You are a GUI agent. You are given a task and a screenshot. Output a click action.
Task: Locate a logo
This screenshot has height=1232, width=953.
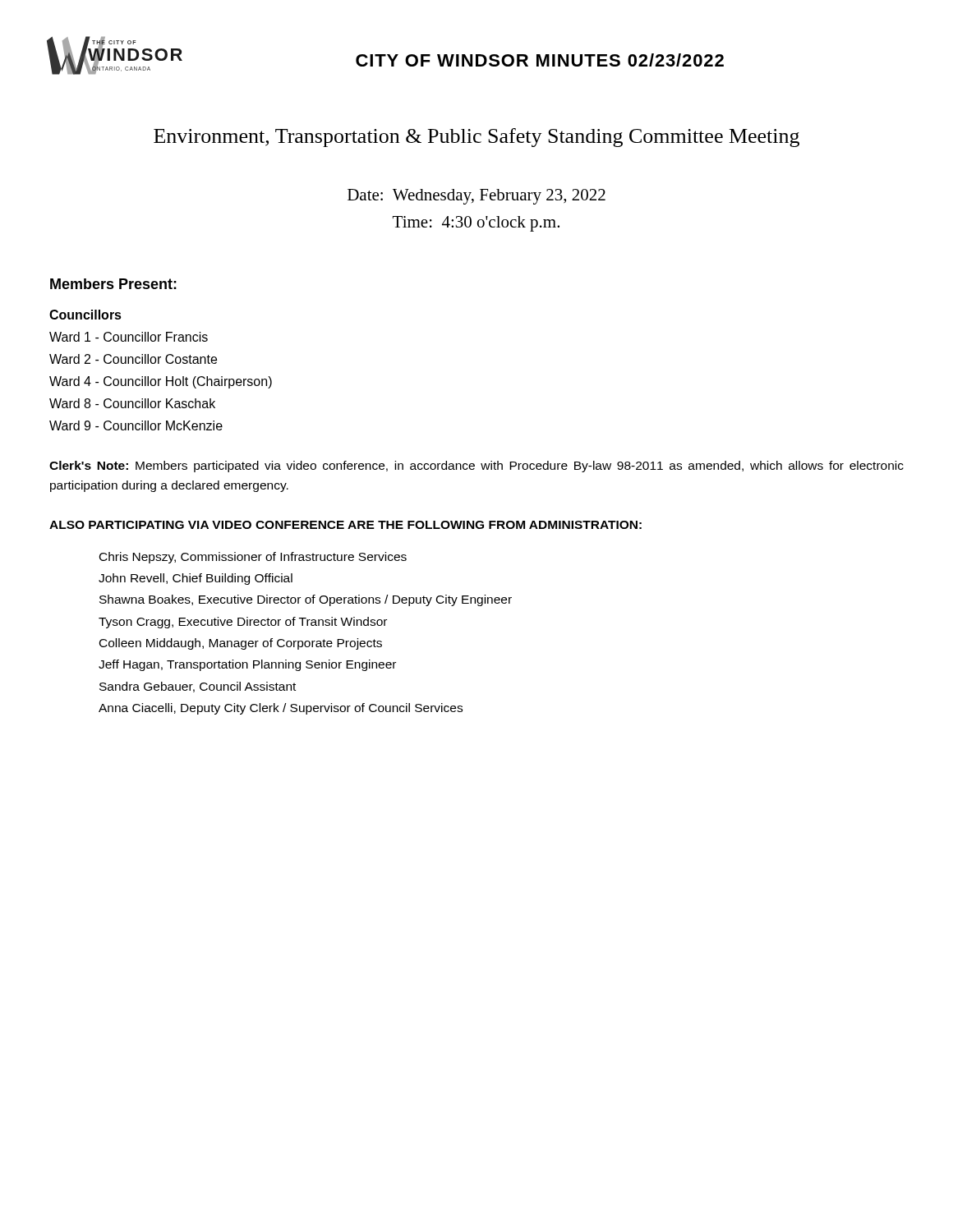[113, 61]
